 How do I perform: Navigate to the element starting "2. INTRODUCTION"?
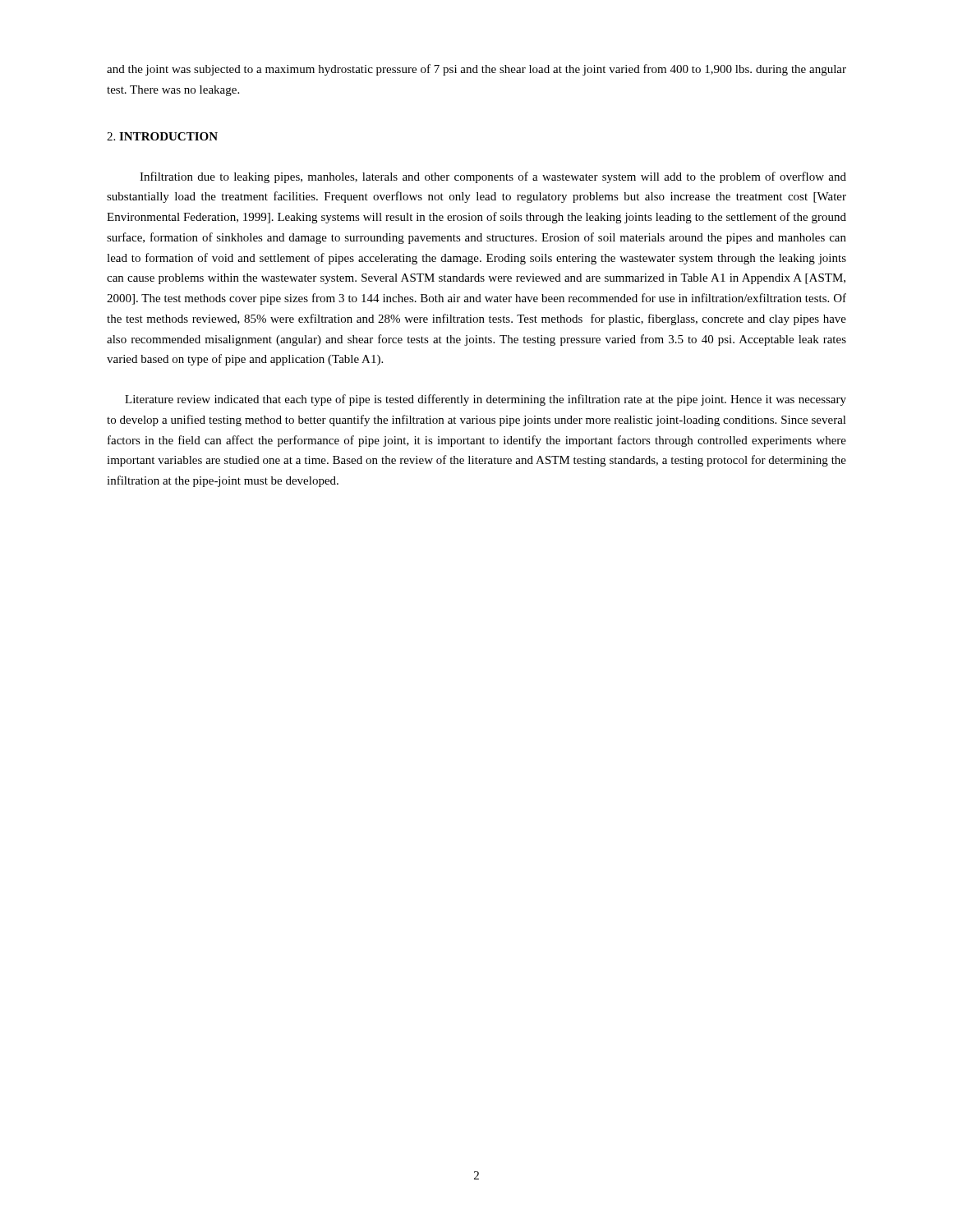(x=162, y=136)
